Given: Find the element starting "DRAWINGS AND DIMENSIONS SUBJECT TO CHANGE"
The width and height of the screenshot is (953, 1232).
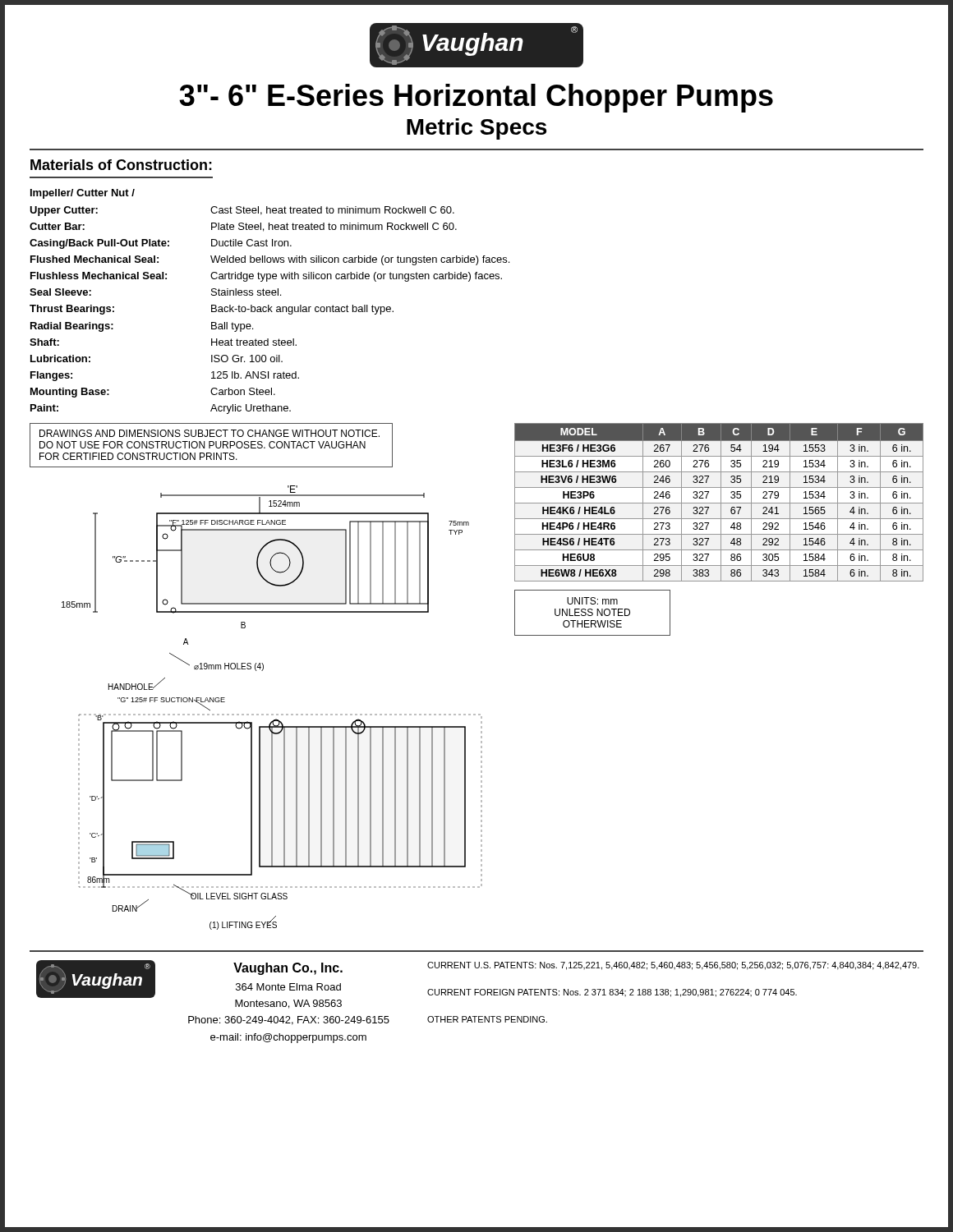Looking at the screenshot, I should point(210,445).
